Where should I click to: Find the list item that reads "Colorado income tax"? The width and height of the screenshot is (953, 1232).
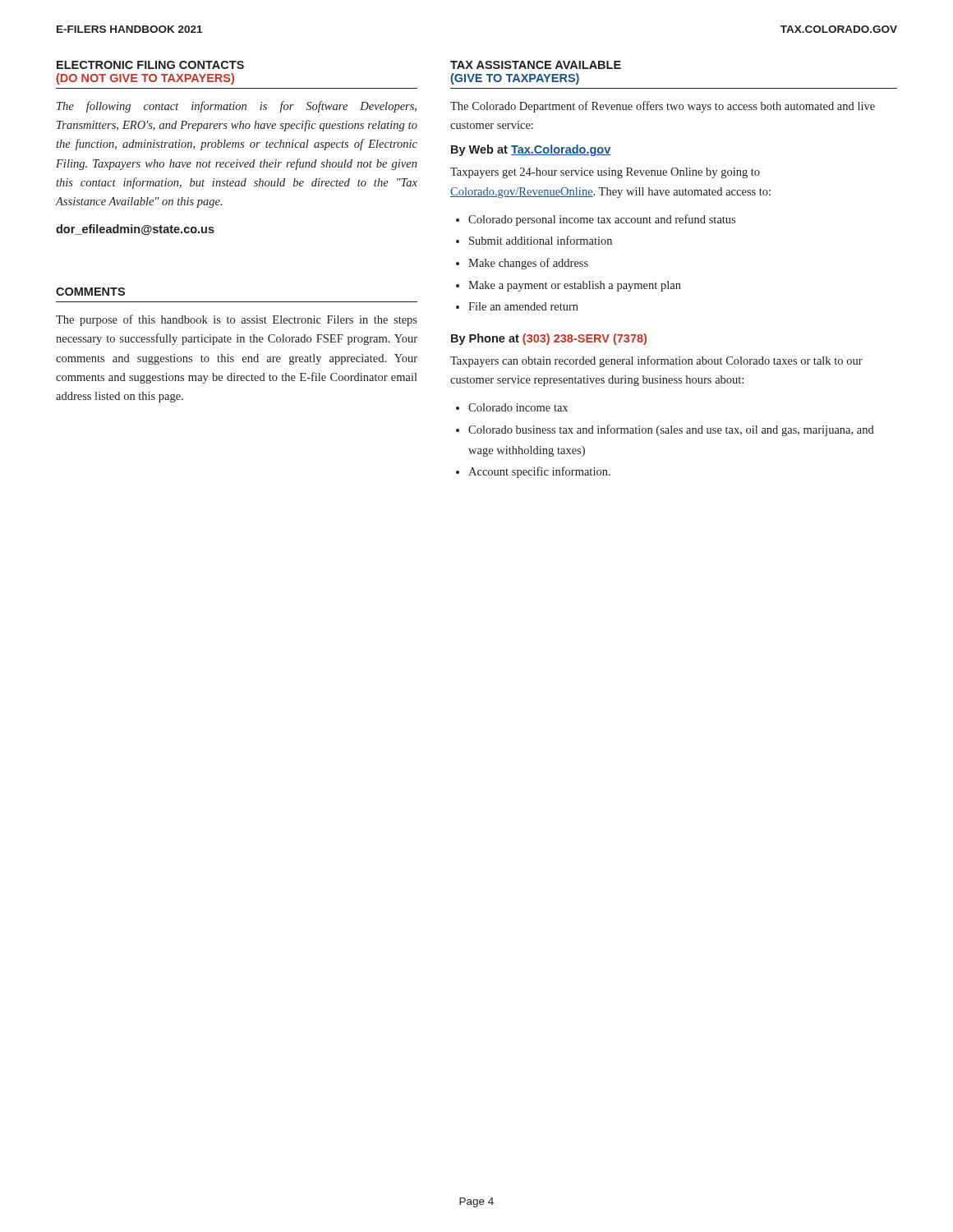click(674, 440)
